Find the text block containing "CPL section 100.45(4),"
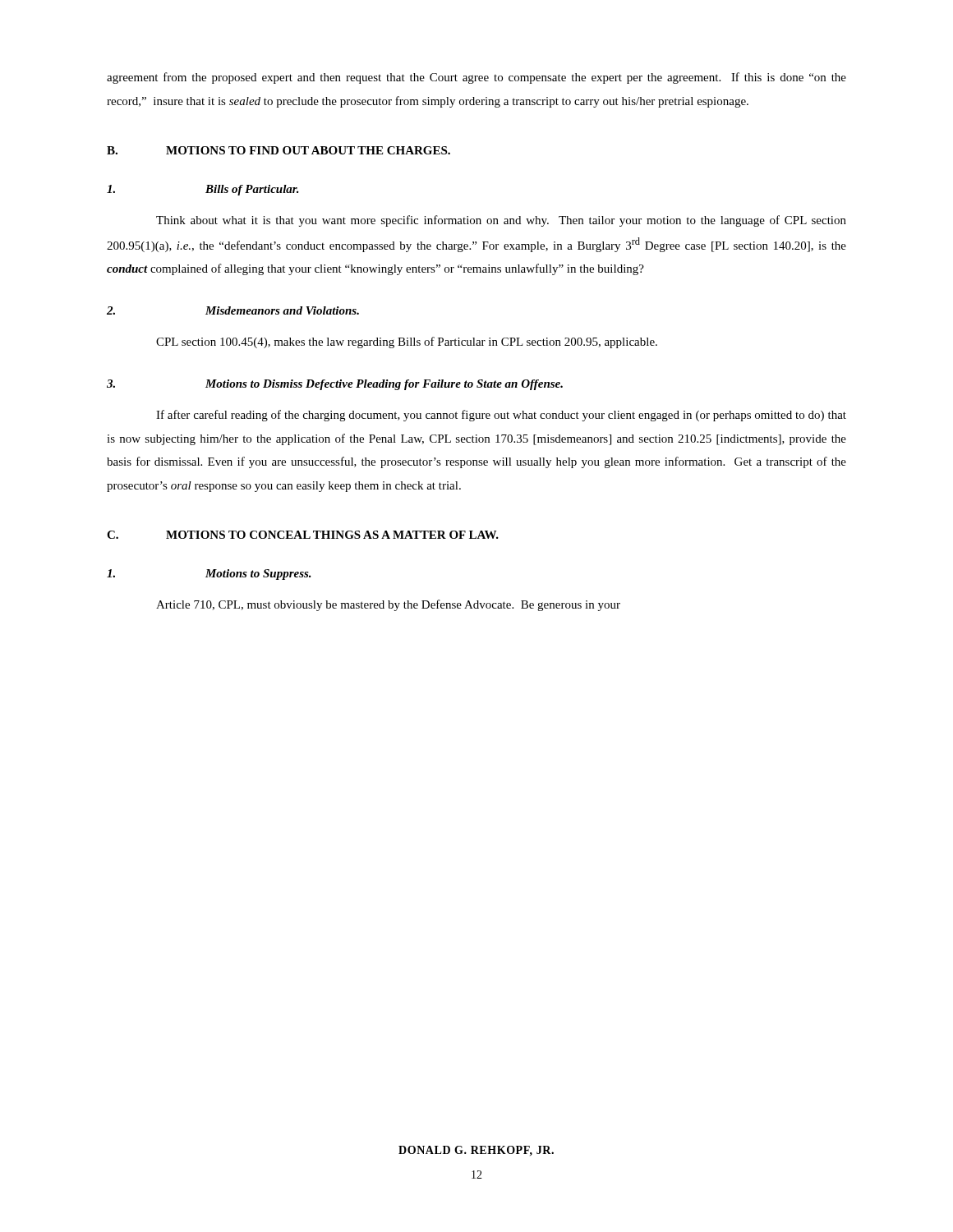The image size is (953, 1232). point(476,342)
